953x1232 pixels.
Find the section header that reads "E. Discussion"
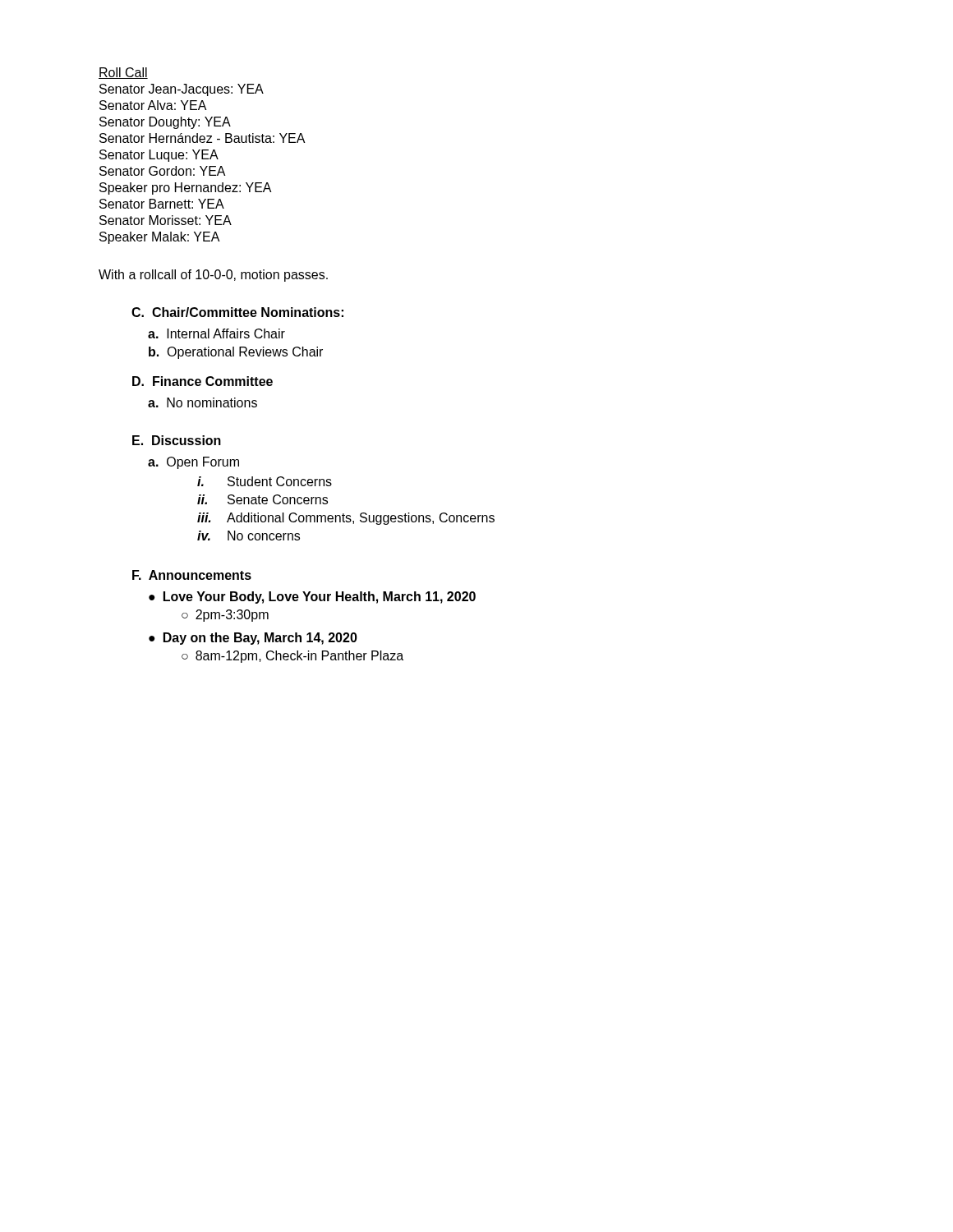(x=176, y=441)
